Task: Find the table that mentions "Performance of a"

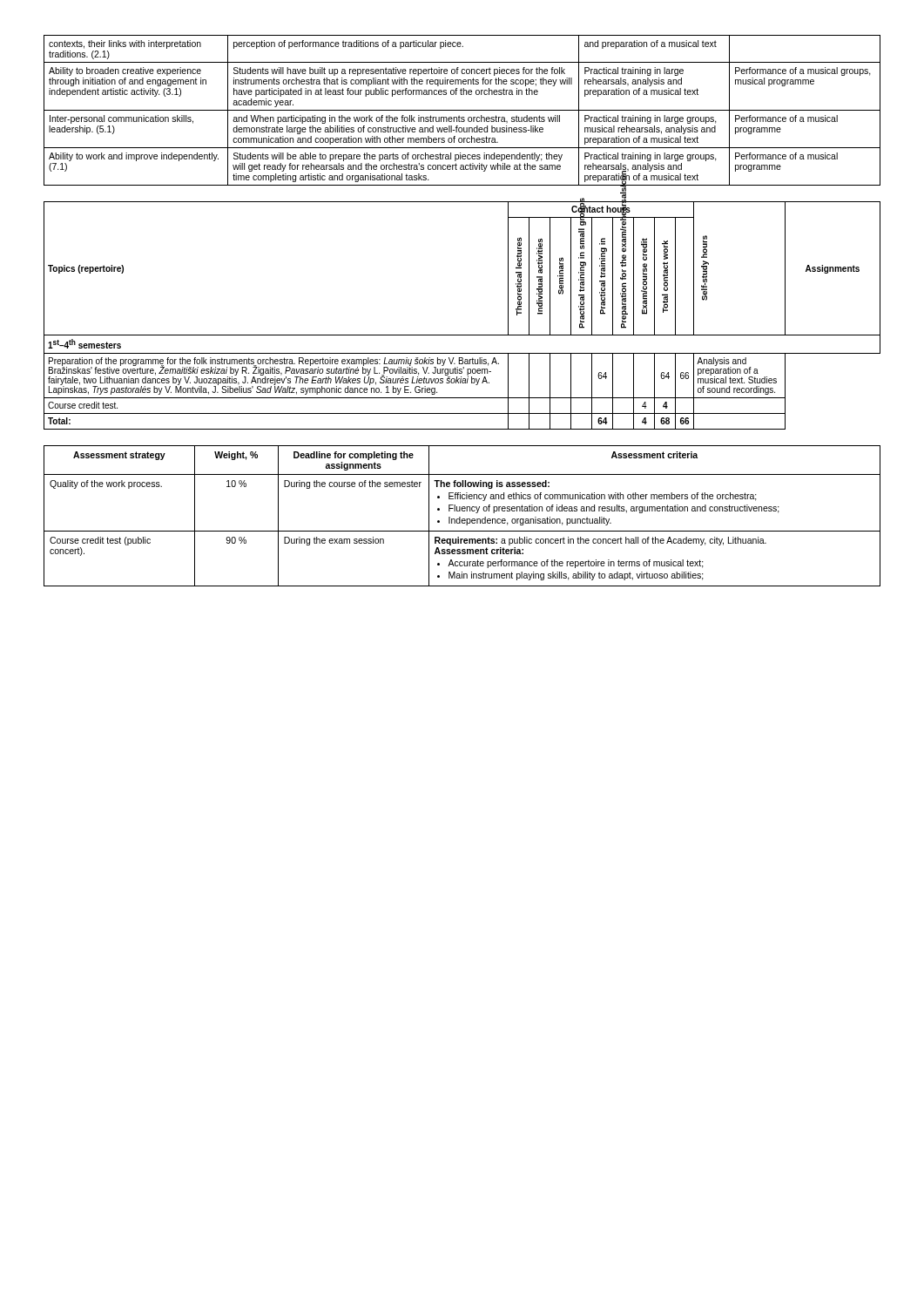Action: (x=462, y=110)
